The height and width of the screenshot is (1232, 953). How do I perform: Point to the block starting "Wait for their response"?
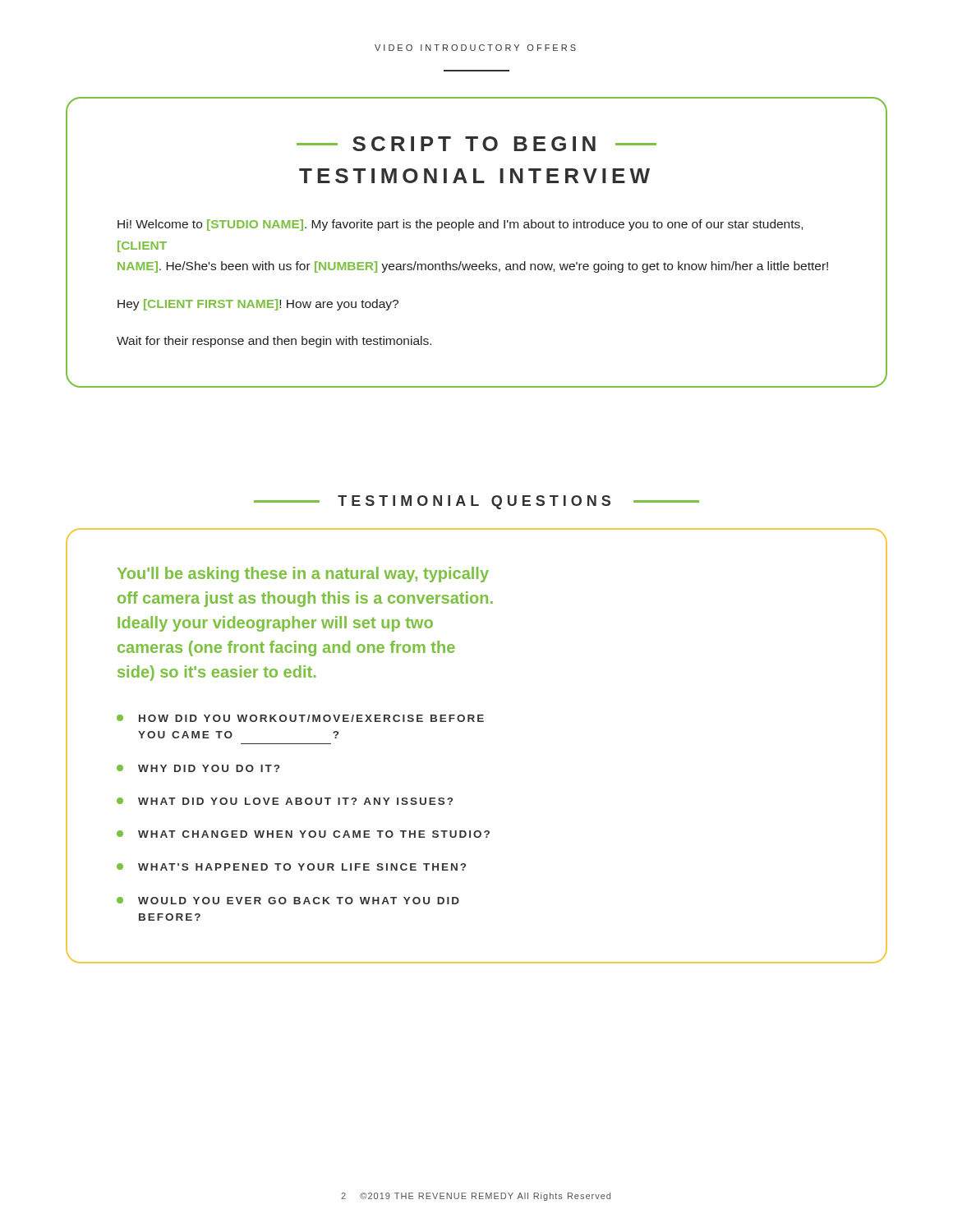pos(275,341)
